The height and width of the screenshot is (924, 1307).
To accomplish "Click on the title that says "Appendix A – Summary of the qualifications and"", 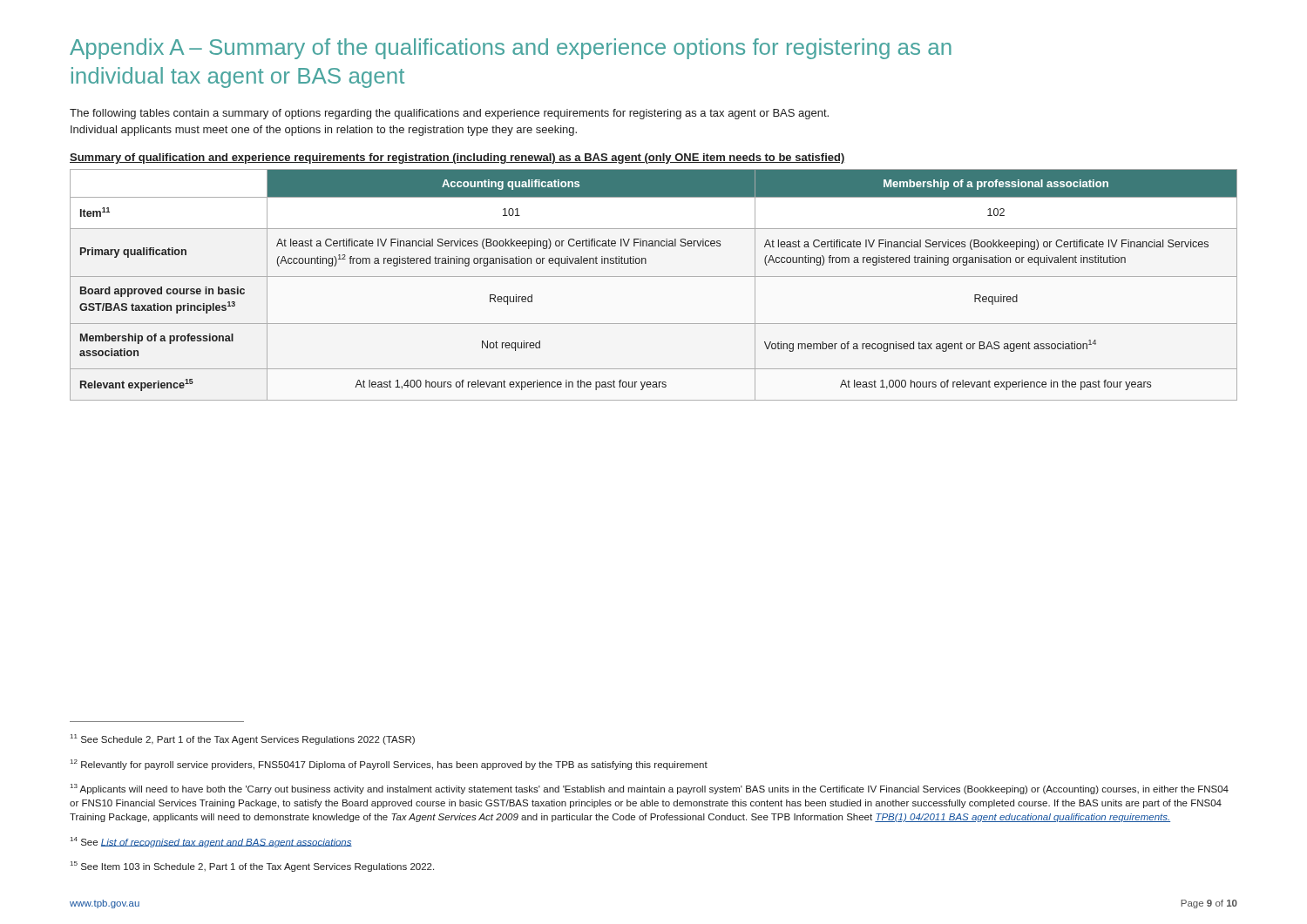I will (654, 61).
